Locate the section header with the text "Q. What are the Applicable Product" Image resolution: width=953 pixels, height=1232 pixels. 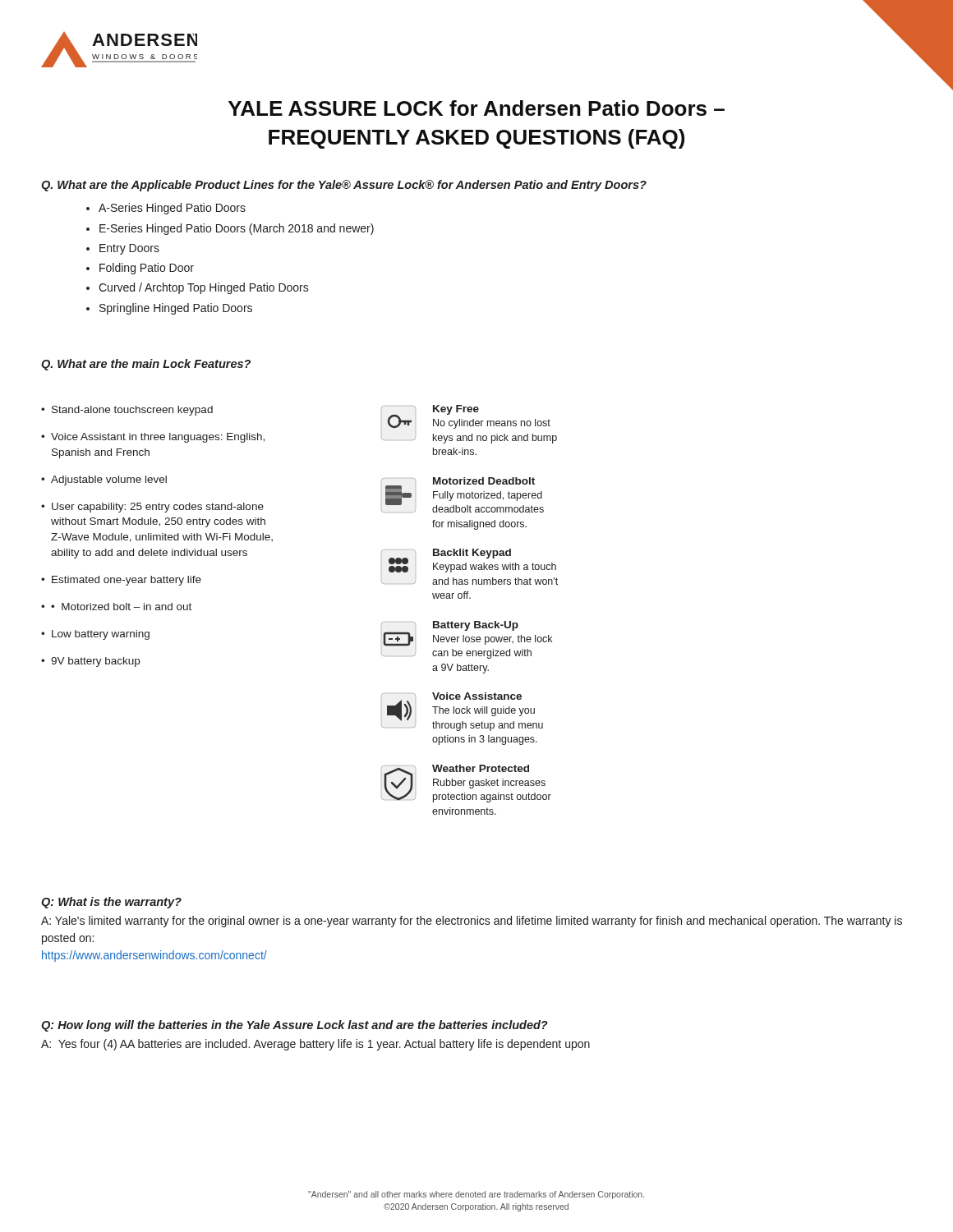click(x=344, y=186)
